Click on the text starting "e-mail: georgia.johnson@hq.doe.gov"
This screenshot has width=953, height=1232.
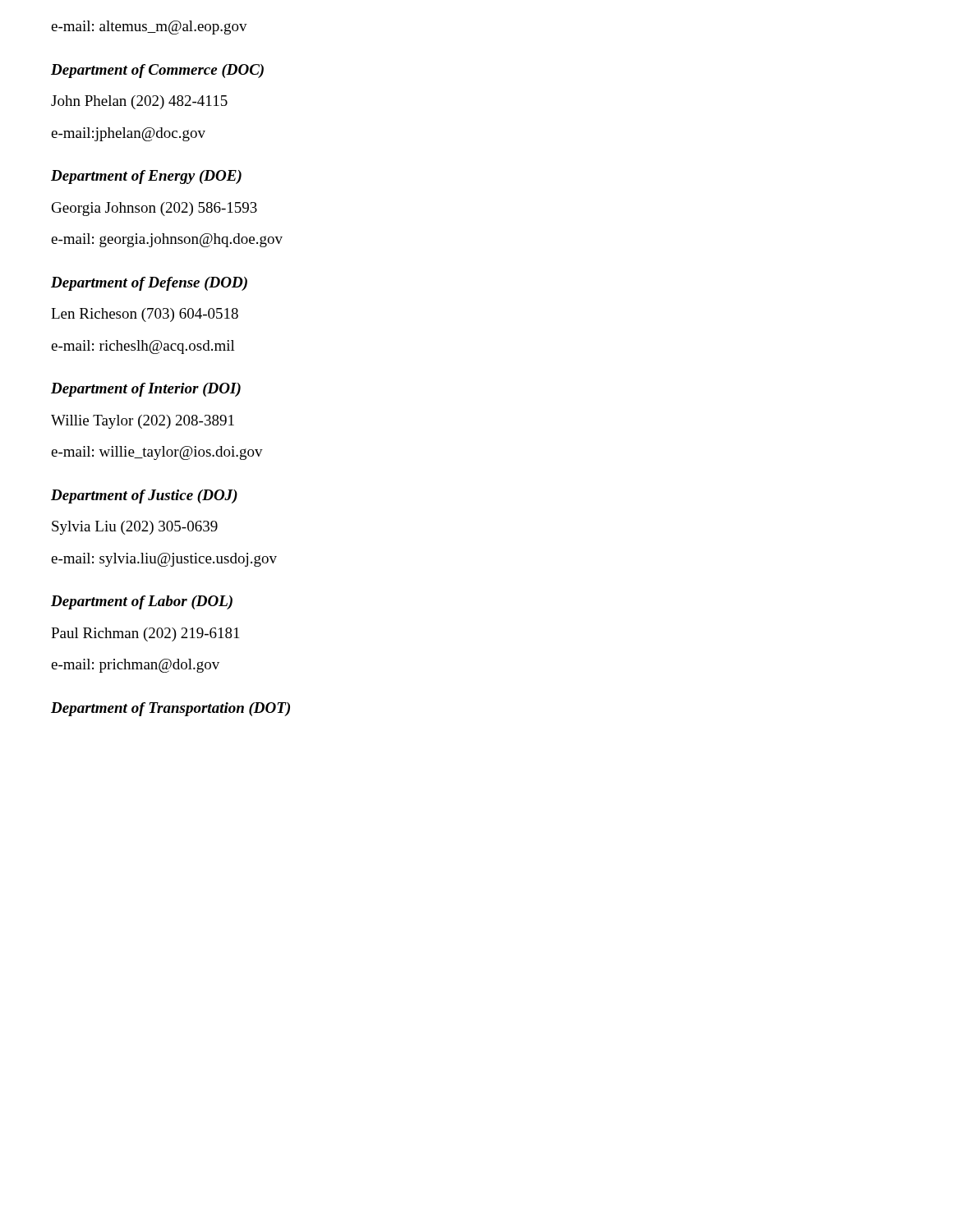coord(167,239)
